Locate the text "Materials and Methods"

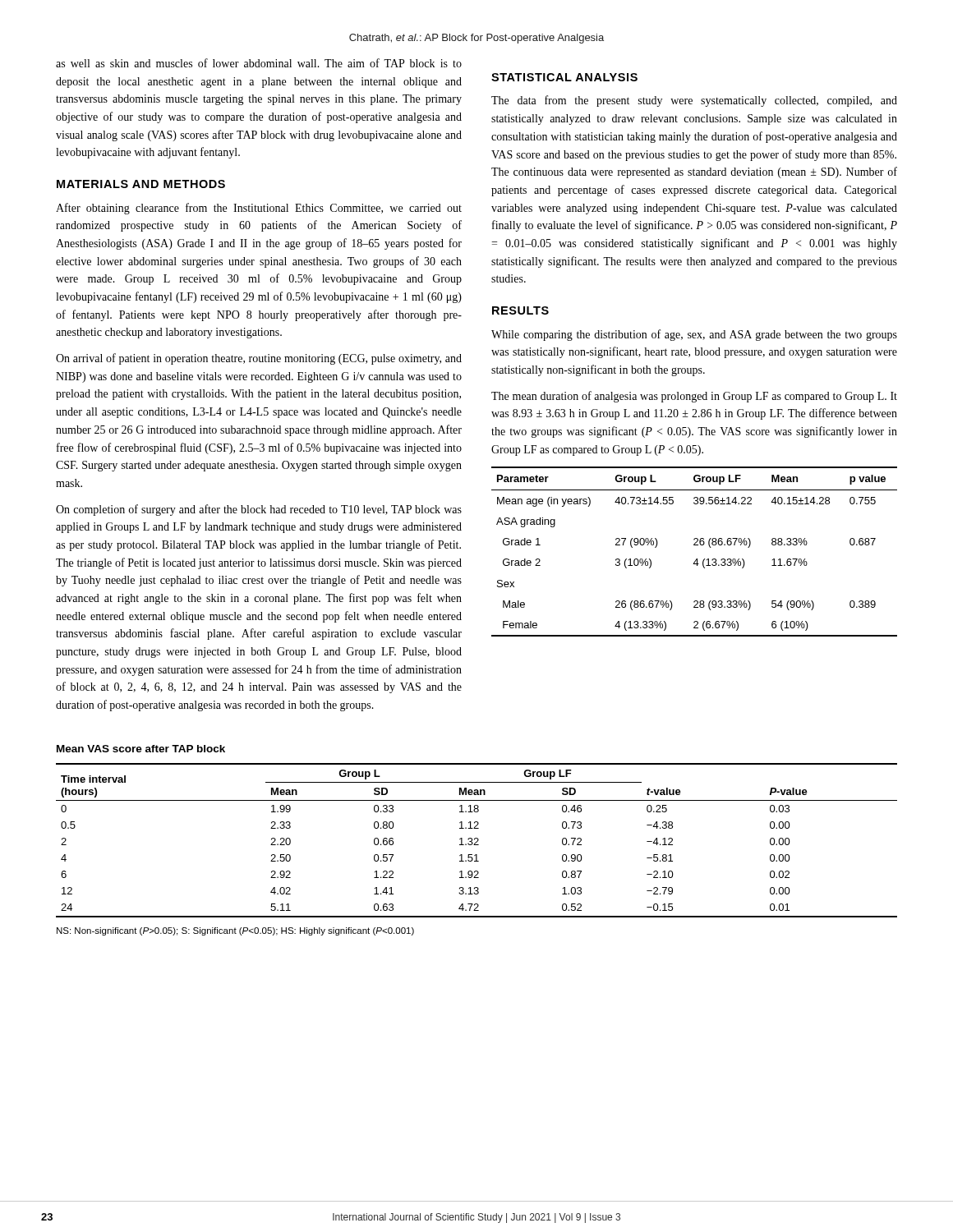tap(141, 184)
